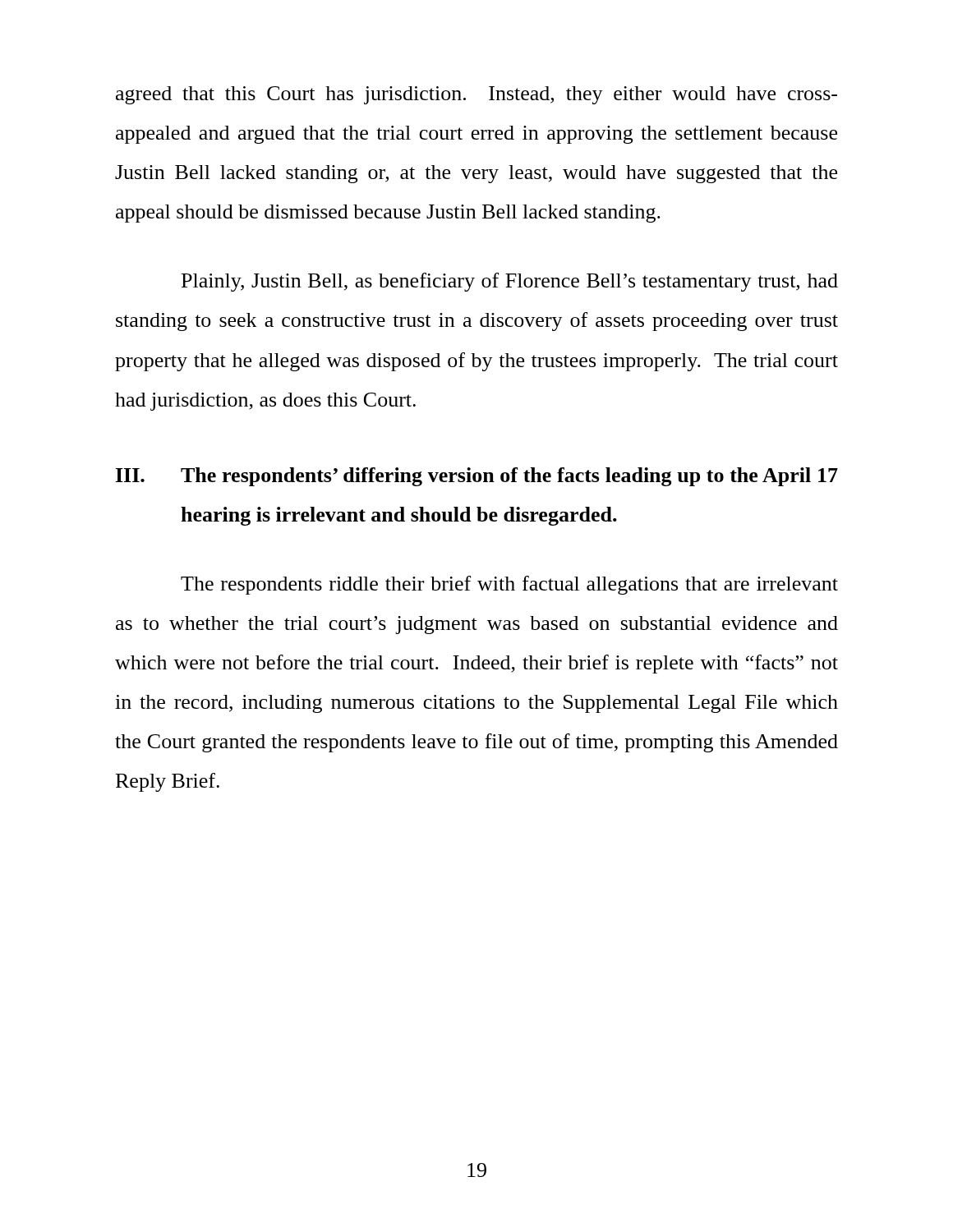Point to the section header beginning "III. The respondents’ differing version"
This screenshot has height=1232, width=953.
(x=476, y=495)
